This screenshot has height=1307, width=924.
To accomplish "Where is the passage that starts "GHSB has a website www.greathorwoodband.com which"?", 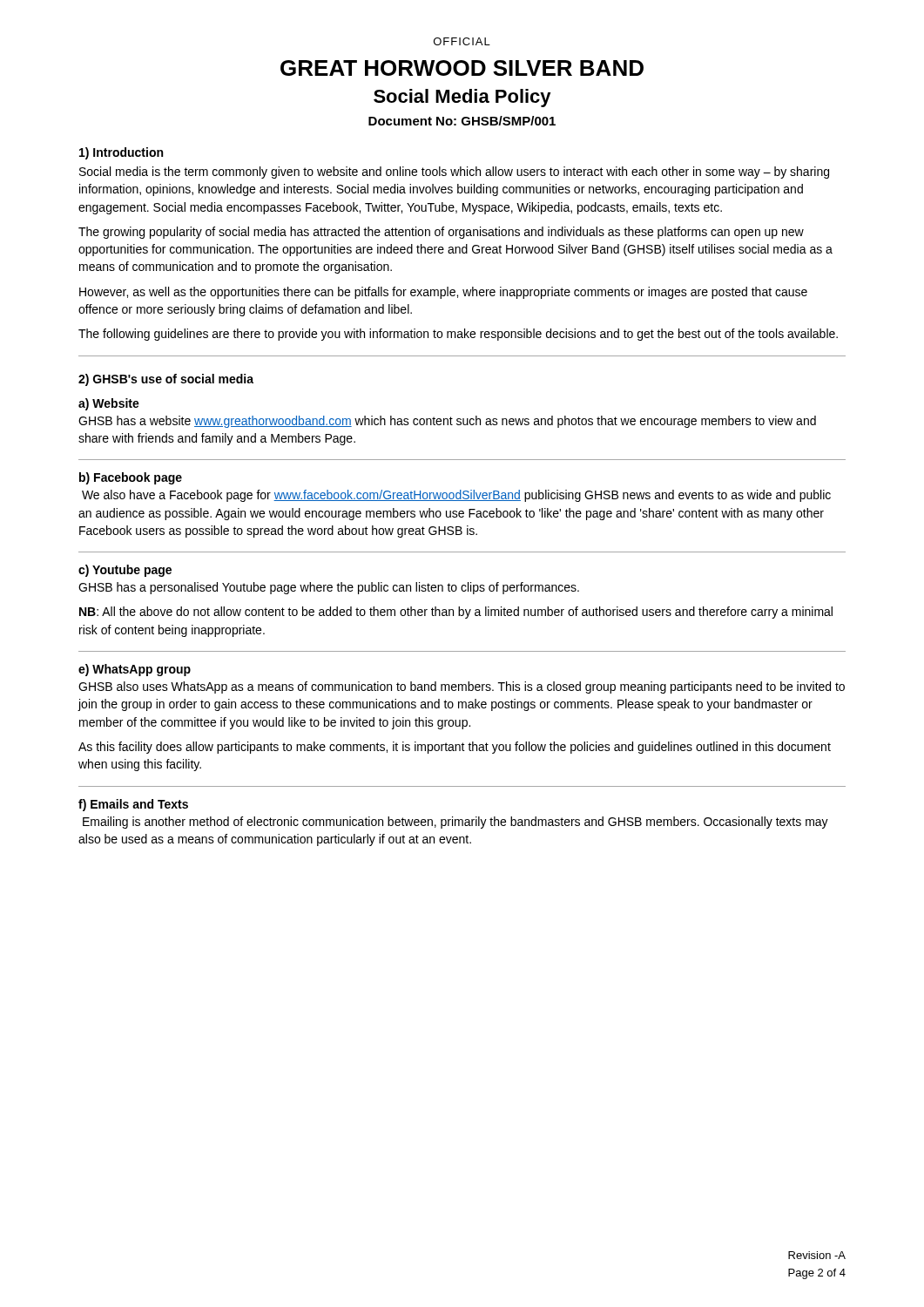I will (x=447, y=429).
